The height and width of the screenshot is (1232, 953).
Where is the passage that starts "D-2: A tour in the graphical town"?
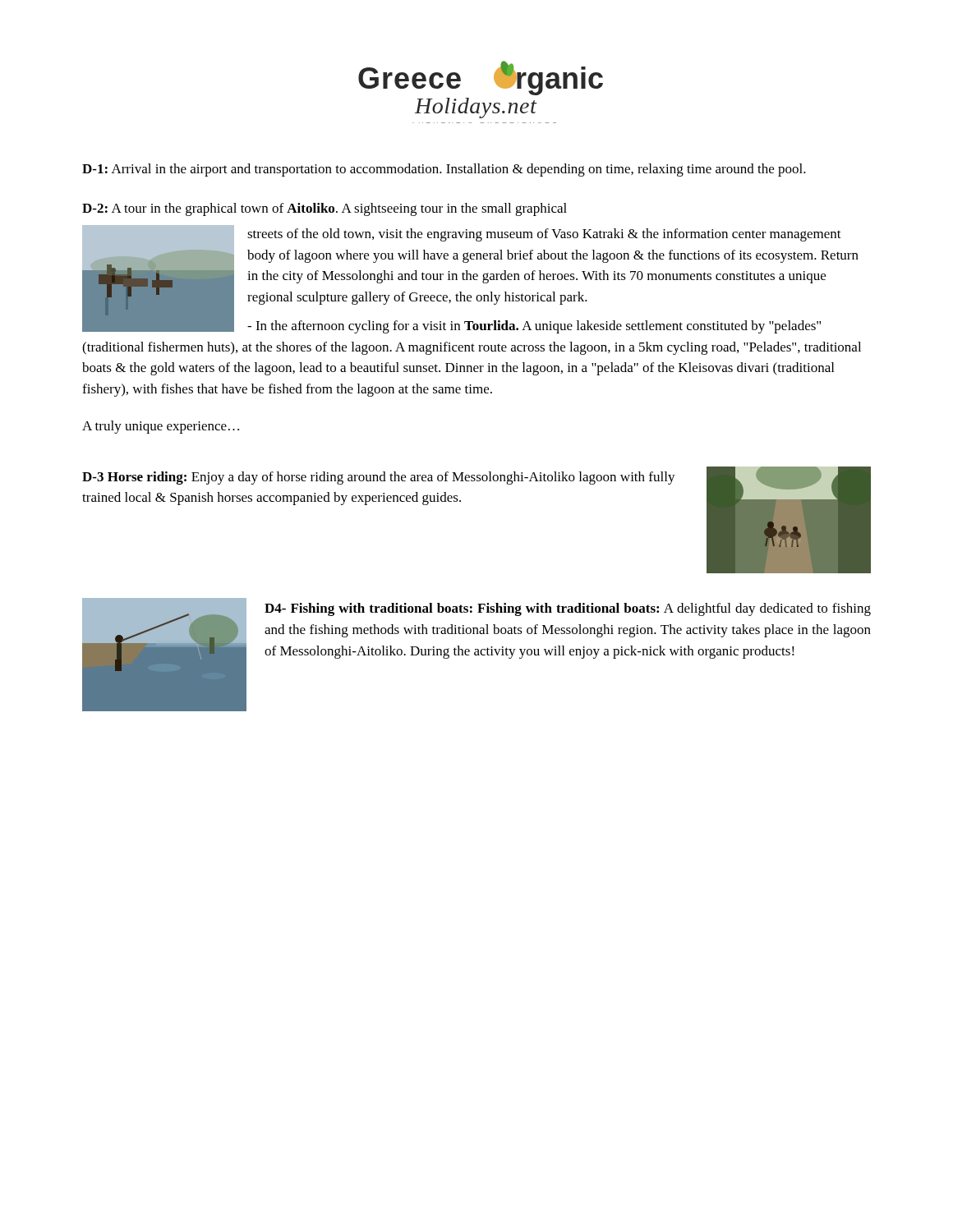click(476, 298)
